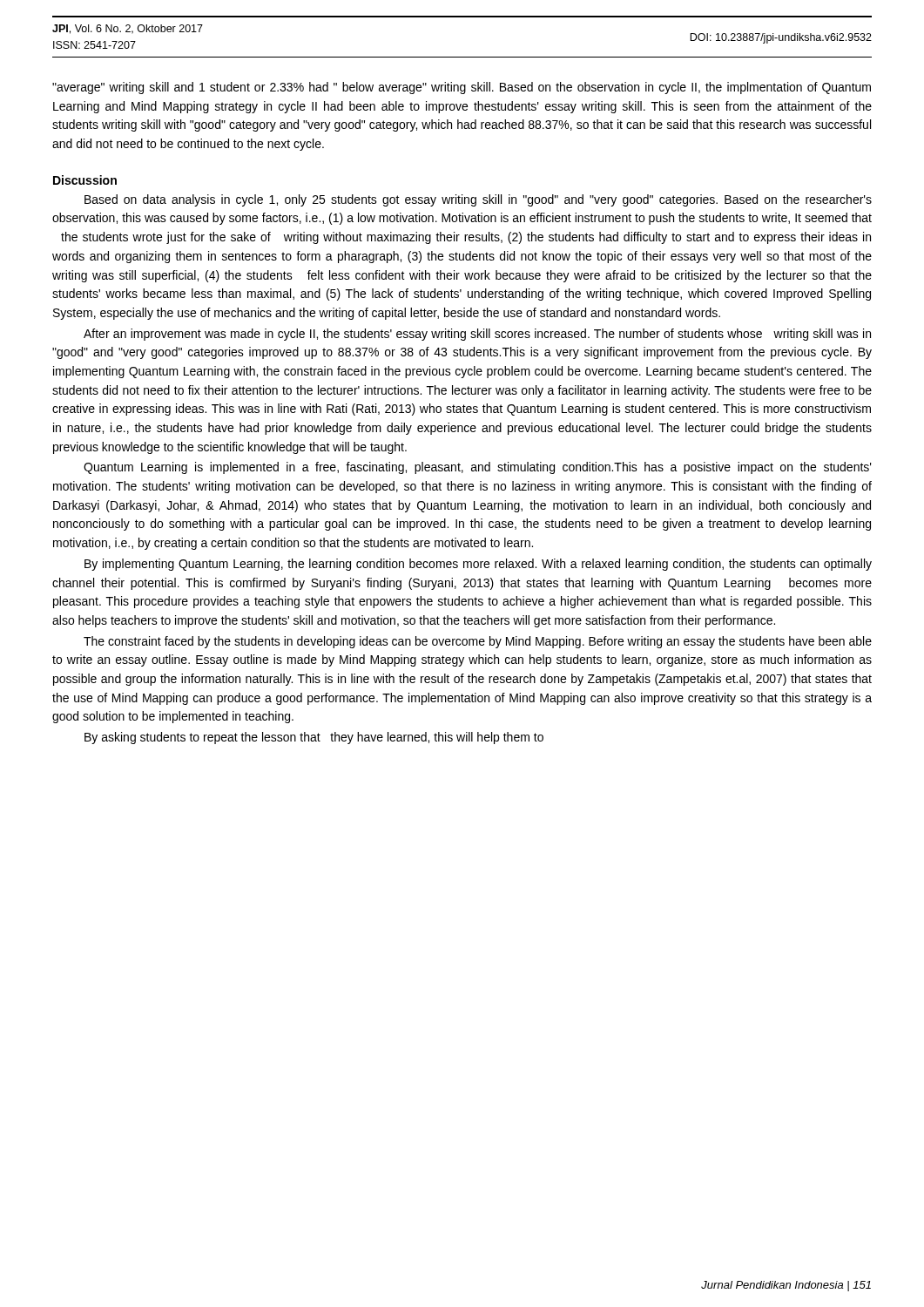The width and height of the screenshot is (924, 1307).
Task: Point to the region starting "By implementing Quantum Learning, the learning condition"
Action: (x=462, y=592)
